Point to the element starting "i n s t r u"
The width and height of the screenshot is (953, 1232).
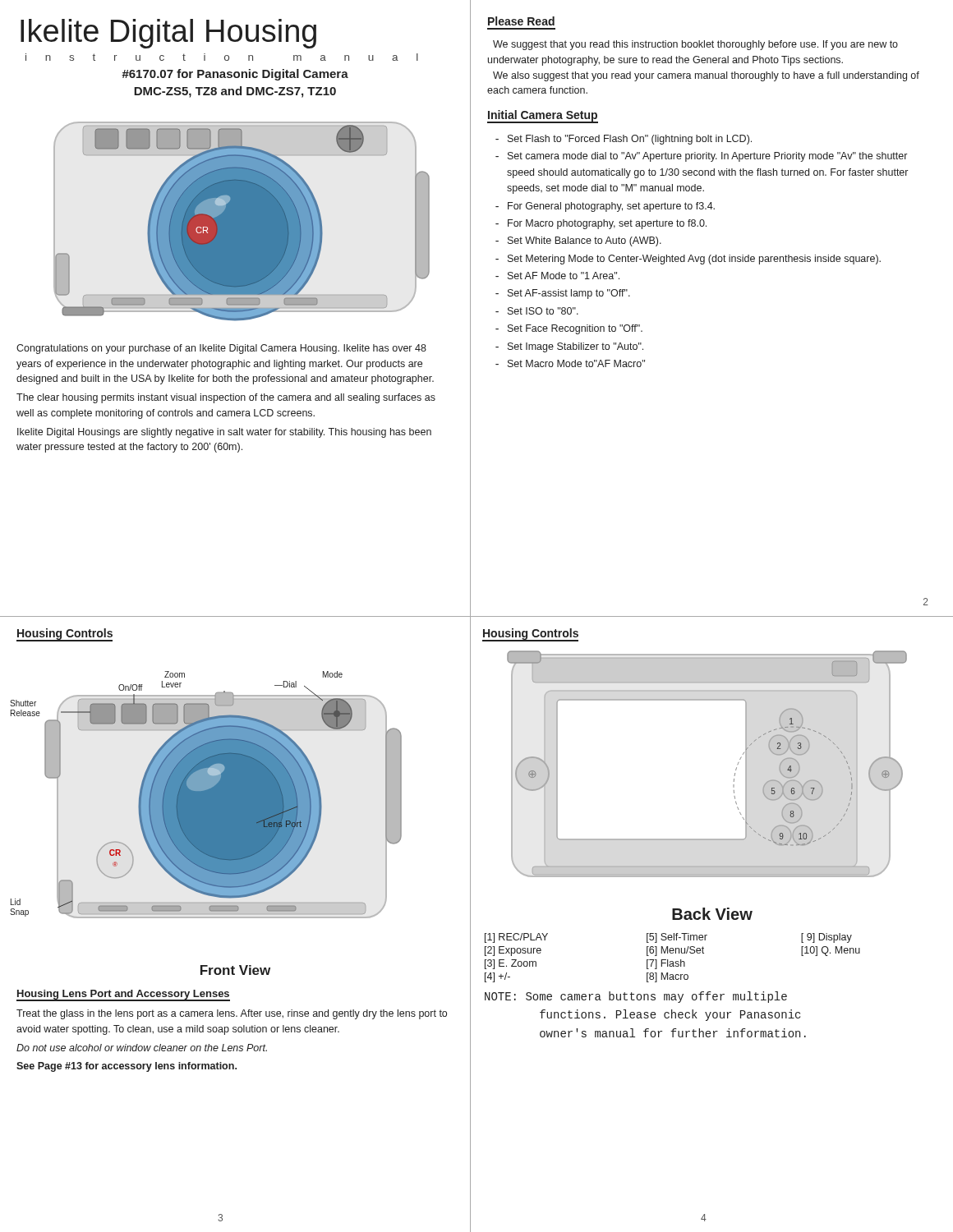pyautogui.click(x=225, y=57)
